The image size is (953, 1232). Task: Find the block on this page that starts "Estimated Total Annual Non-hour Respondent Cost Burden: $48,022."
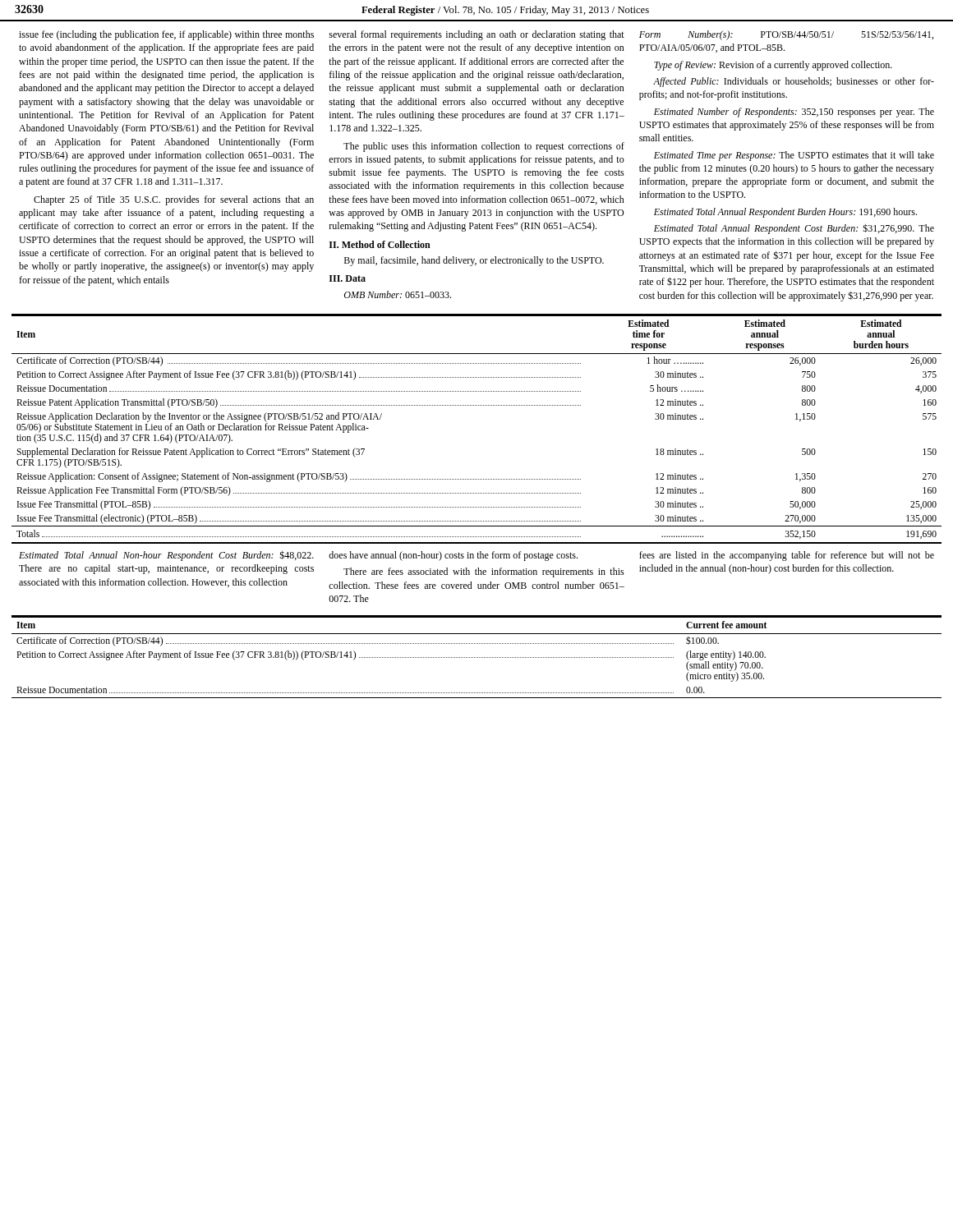click(166, 569)
